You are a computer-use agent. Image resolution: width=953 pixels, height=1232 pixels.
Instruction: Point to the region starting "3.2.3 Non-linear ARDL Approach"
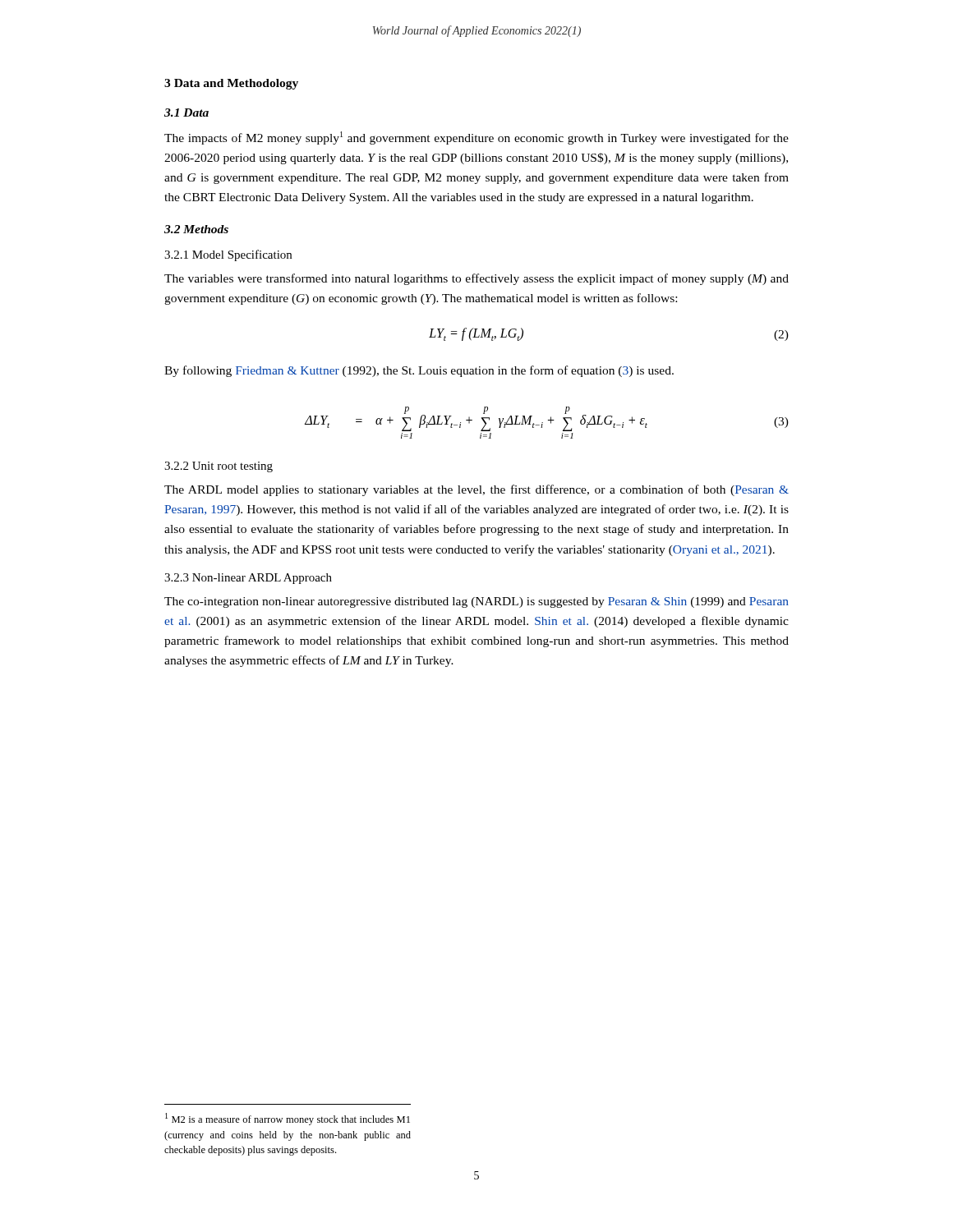point(248,579)
